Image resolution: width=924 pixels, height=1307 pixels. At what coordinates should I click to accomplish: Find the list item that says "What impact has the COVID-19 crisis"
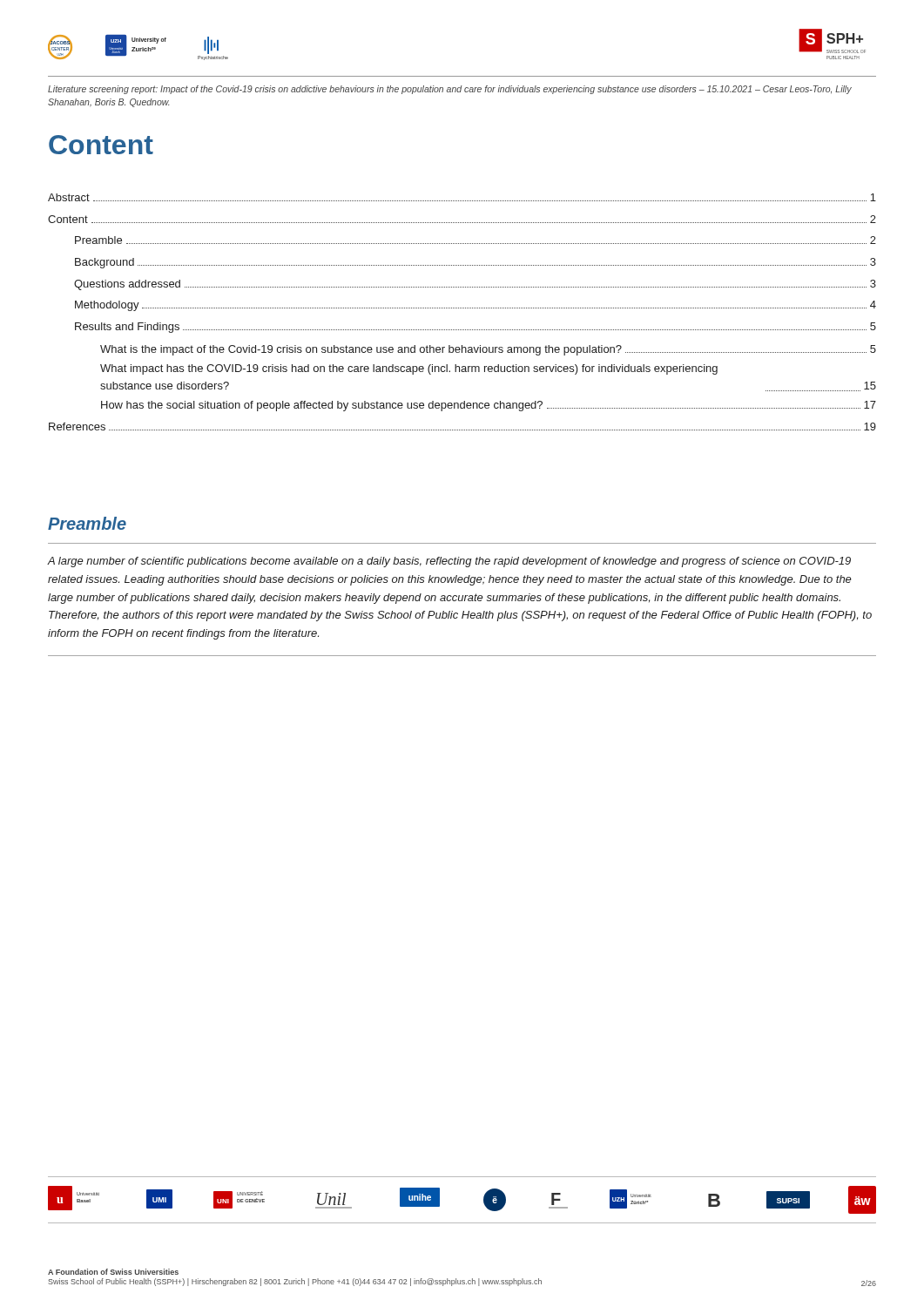pos(488,377)
